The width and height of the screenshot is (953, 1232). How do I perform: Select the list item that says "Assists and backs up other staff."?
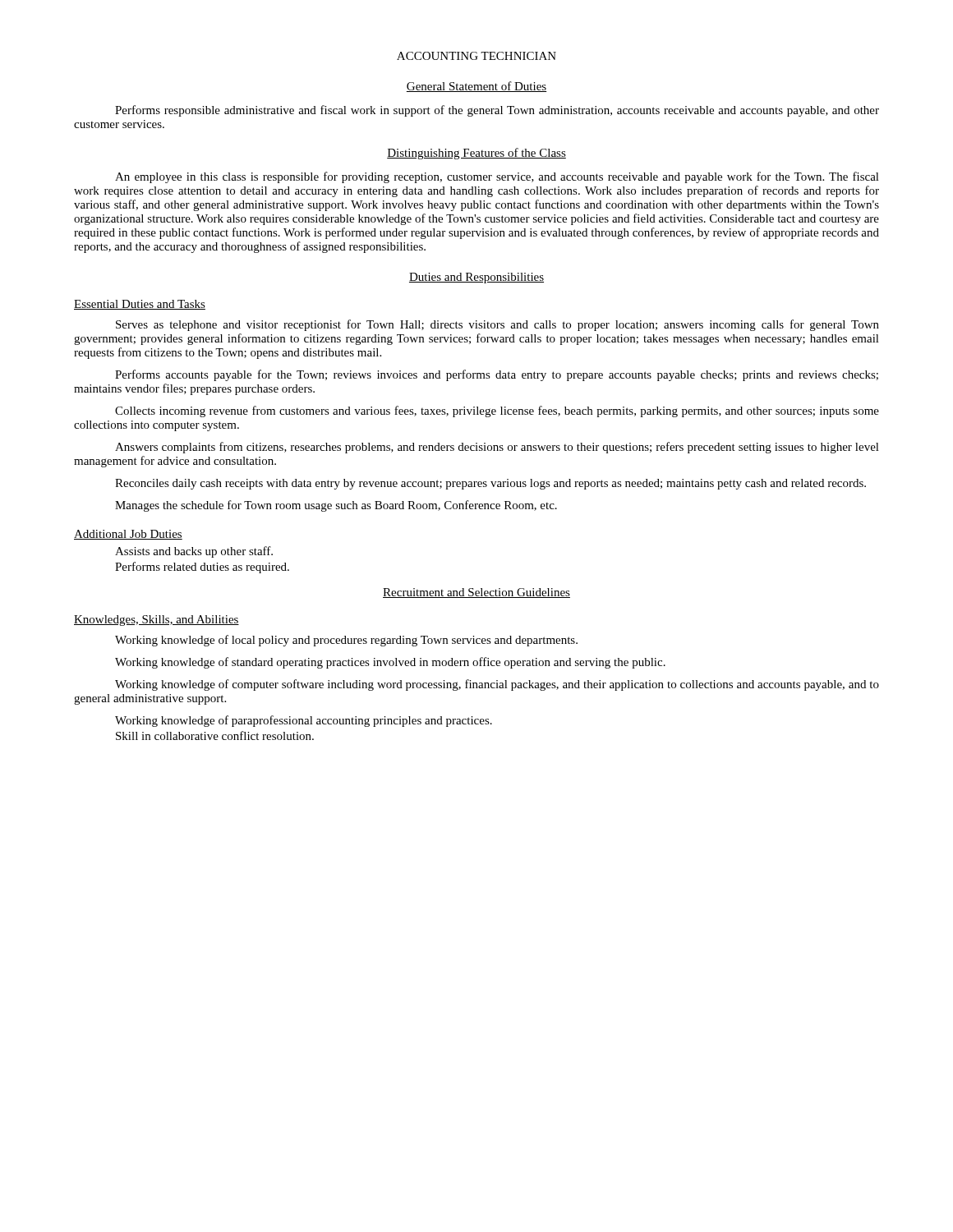coord(194,551)
